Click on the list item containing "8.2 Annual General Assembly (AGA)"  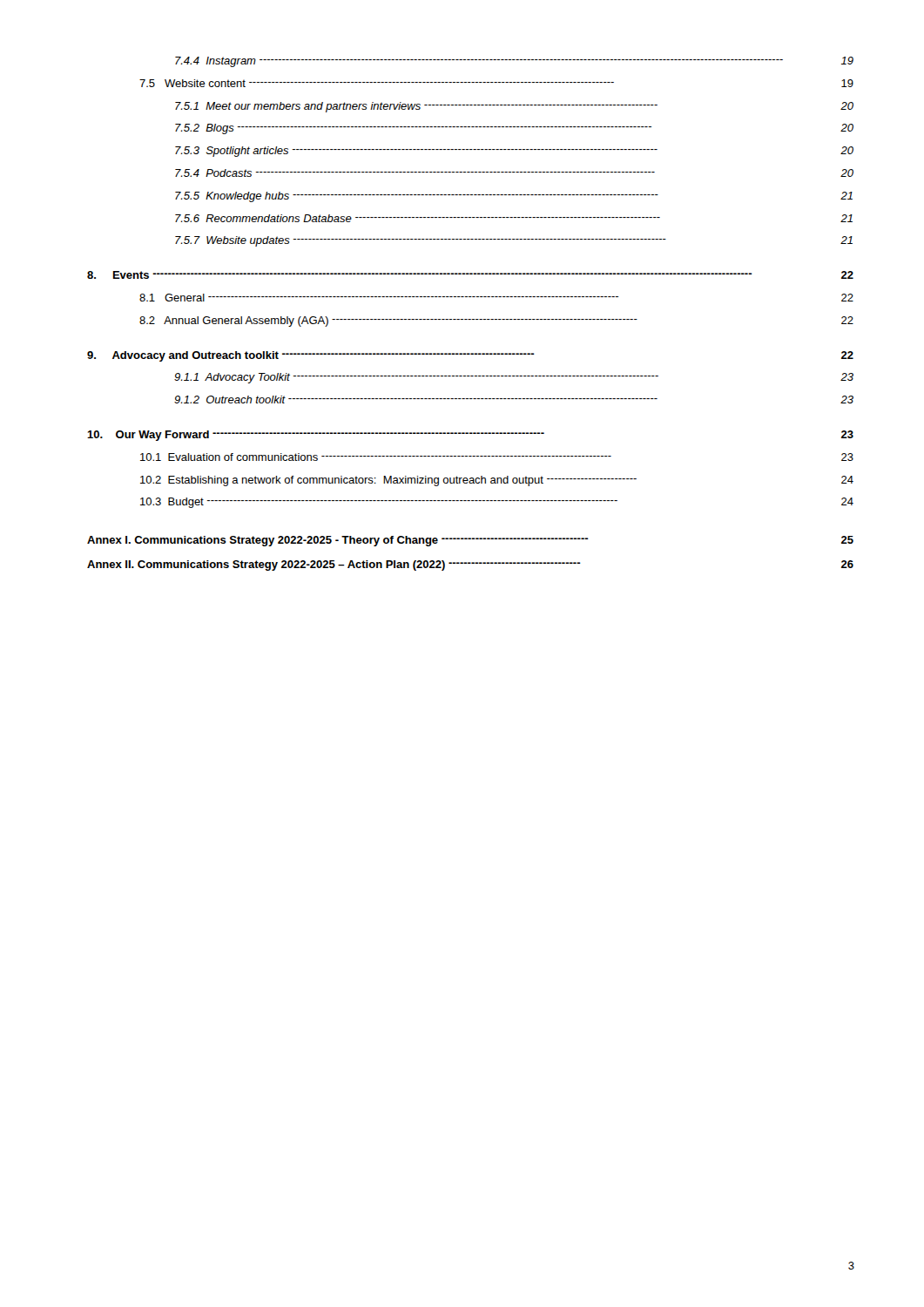point(496,321)
